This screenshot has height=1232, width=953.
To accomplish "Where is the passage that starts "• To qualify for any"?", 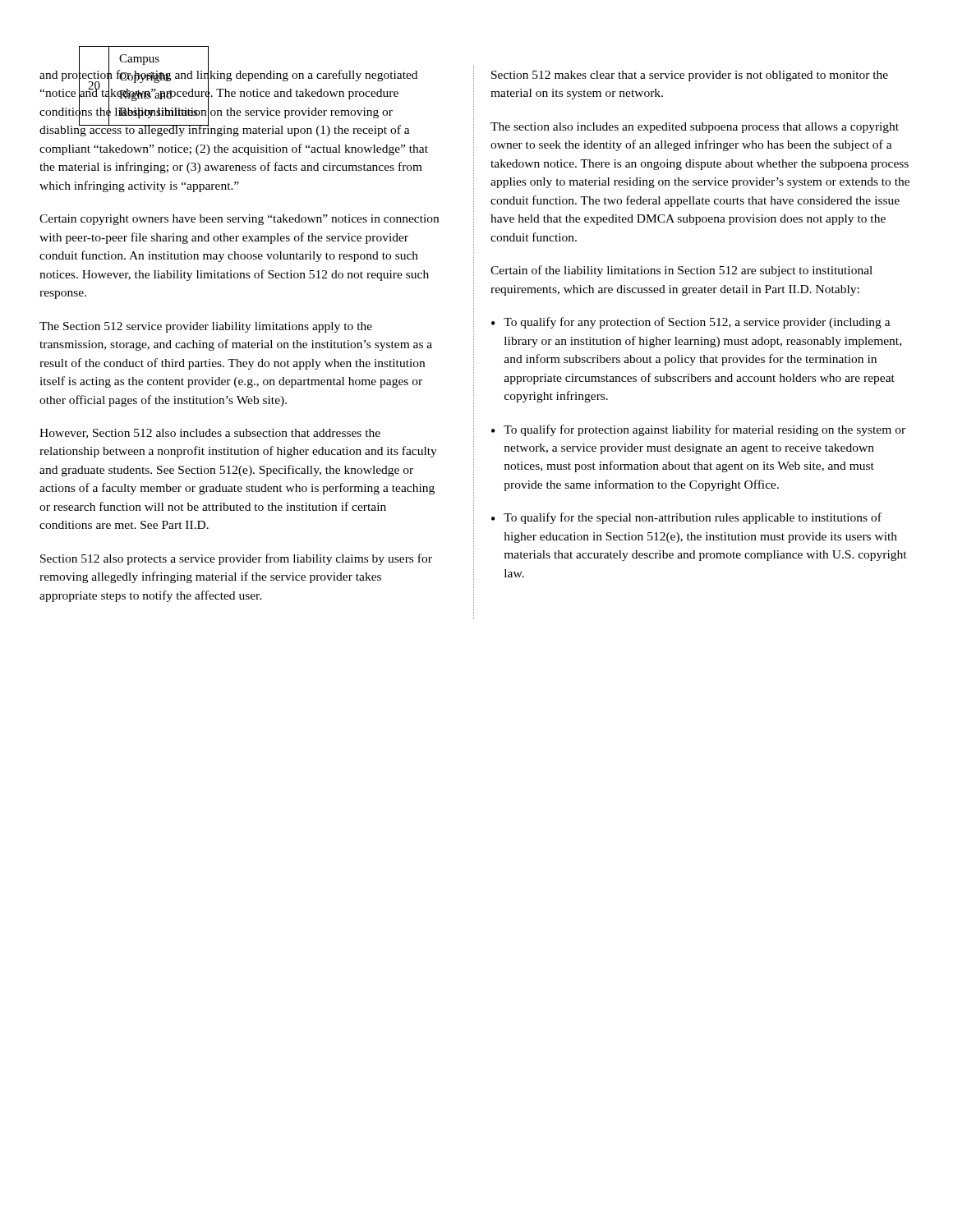I will 702,359.
